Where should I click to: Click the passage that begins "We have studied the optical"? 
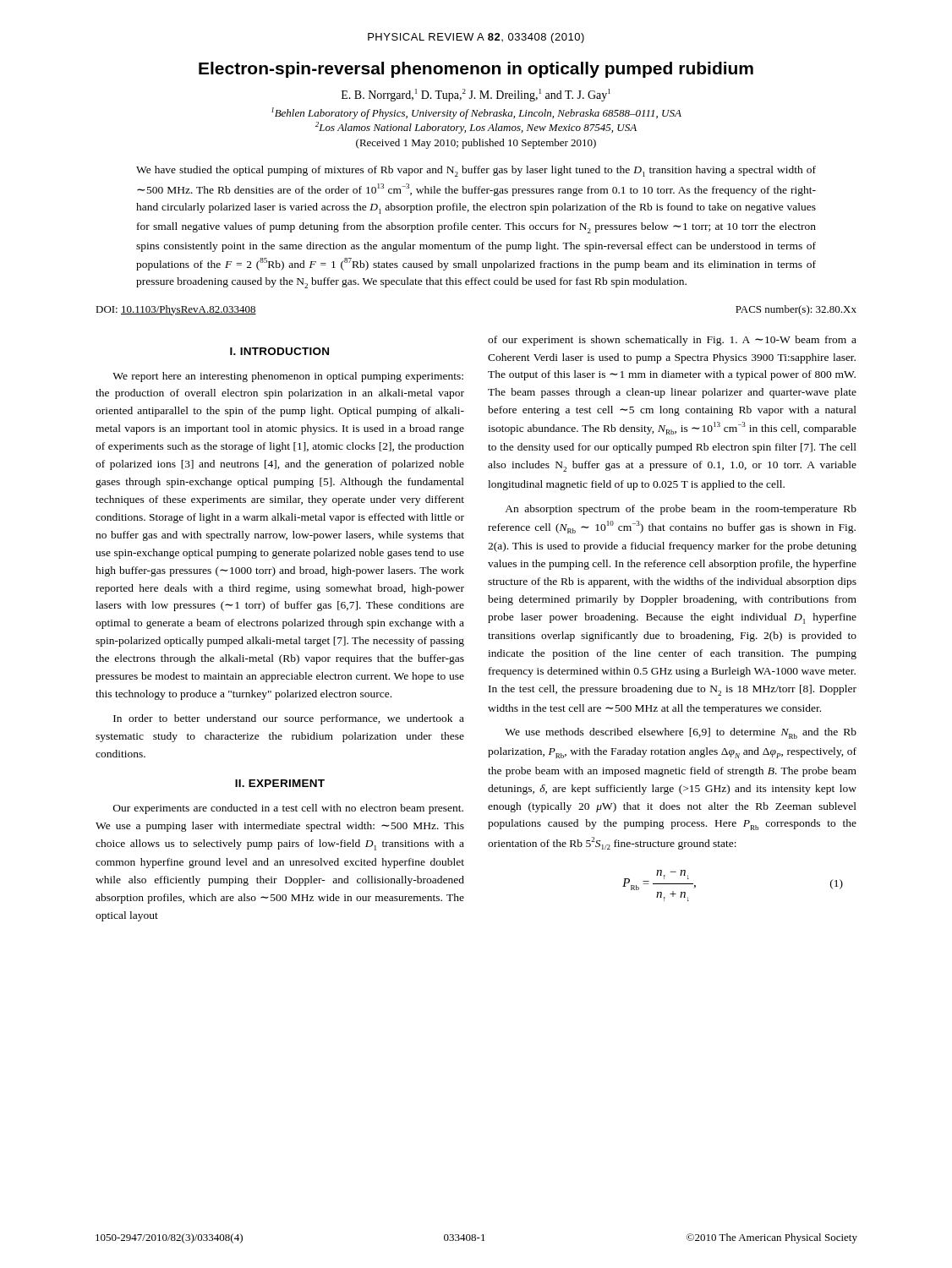point(476,227)
